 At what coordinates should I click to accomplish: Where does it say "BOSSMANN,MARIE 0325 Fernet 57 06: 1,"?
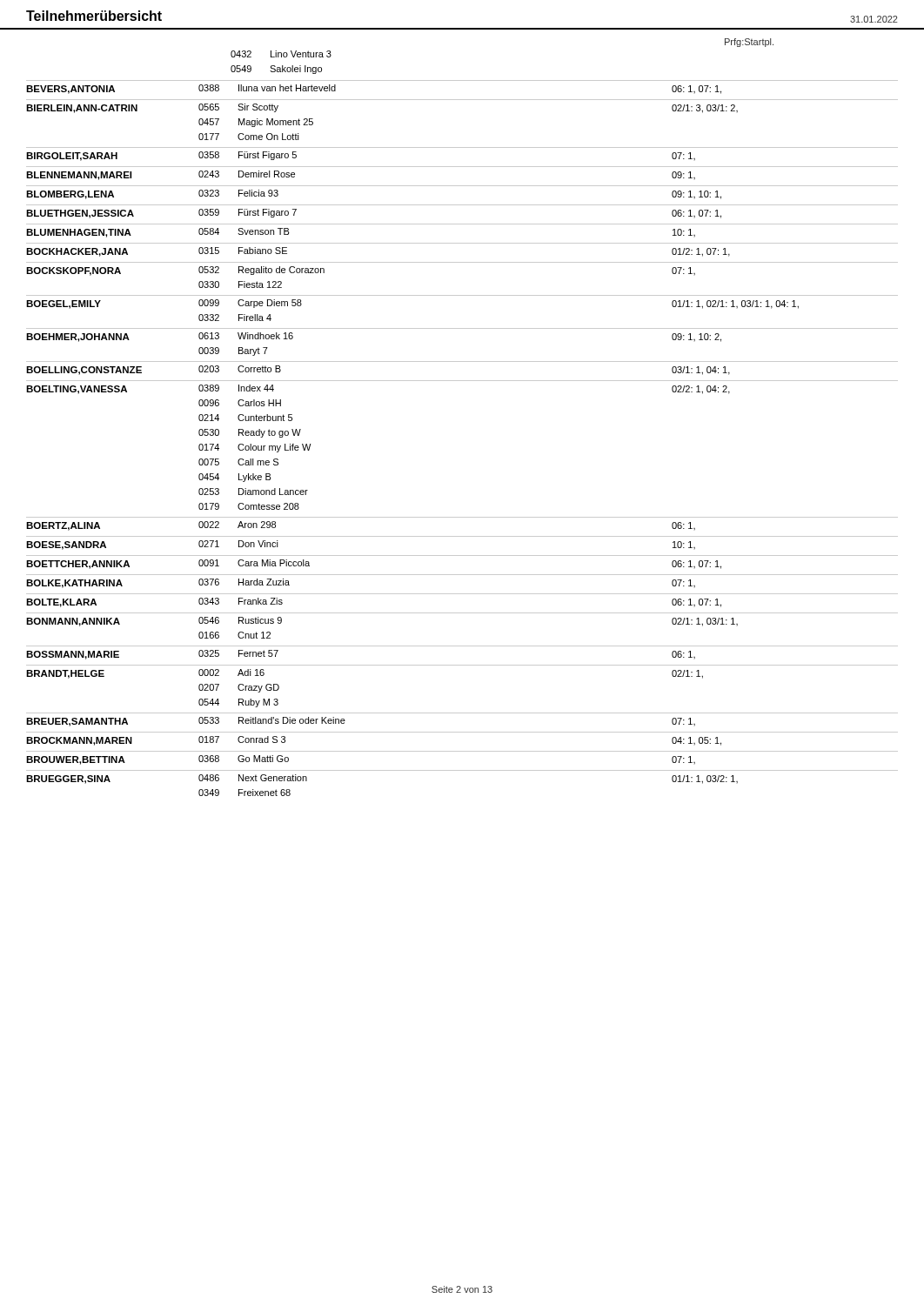pos(462,655)
